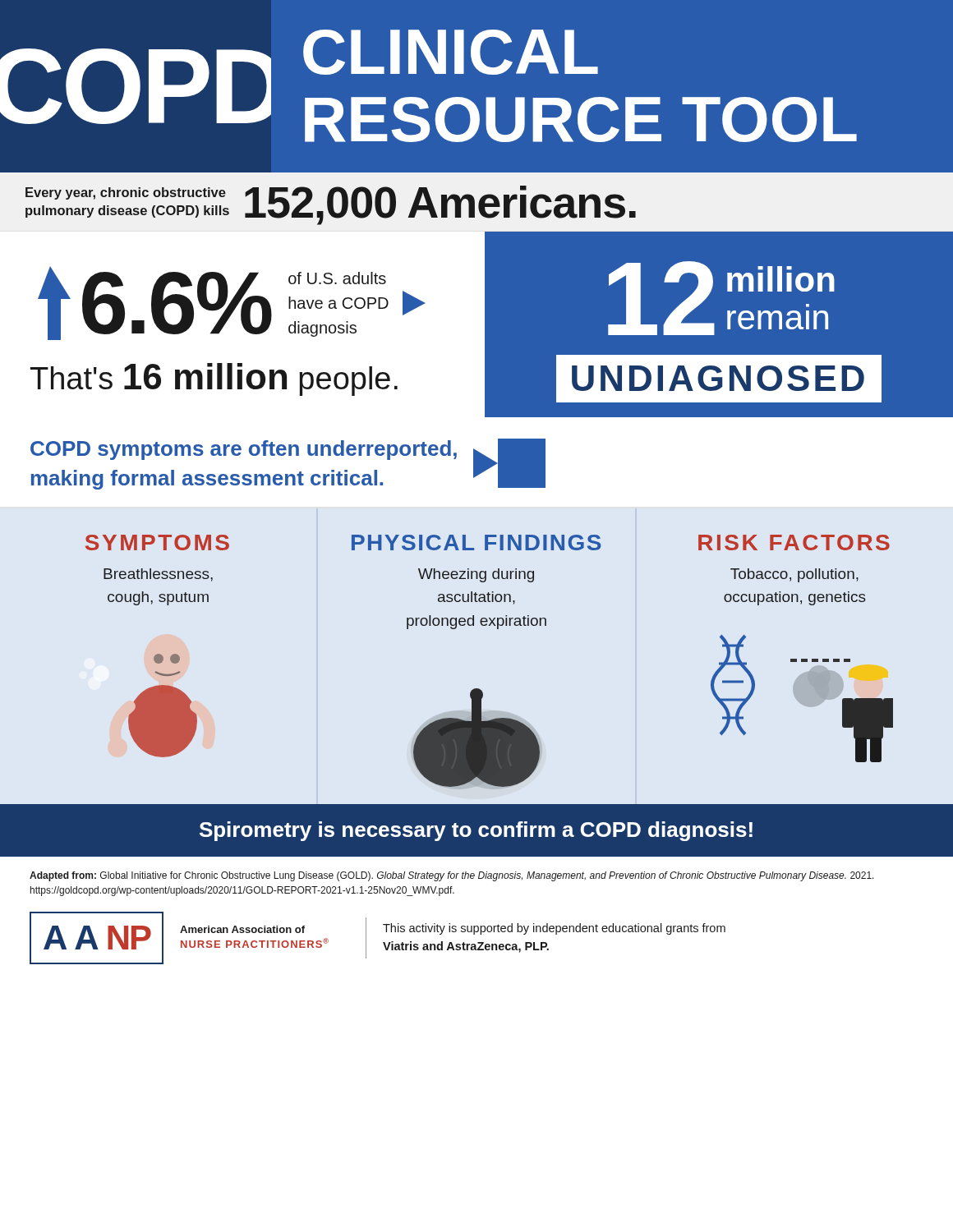Locate the block starting "Adapted from: Global Initiative for Chronic"
The width and height of the screenshot is (953, 1232).
(452, 883)
